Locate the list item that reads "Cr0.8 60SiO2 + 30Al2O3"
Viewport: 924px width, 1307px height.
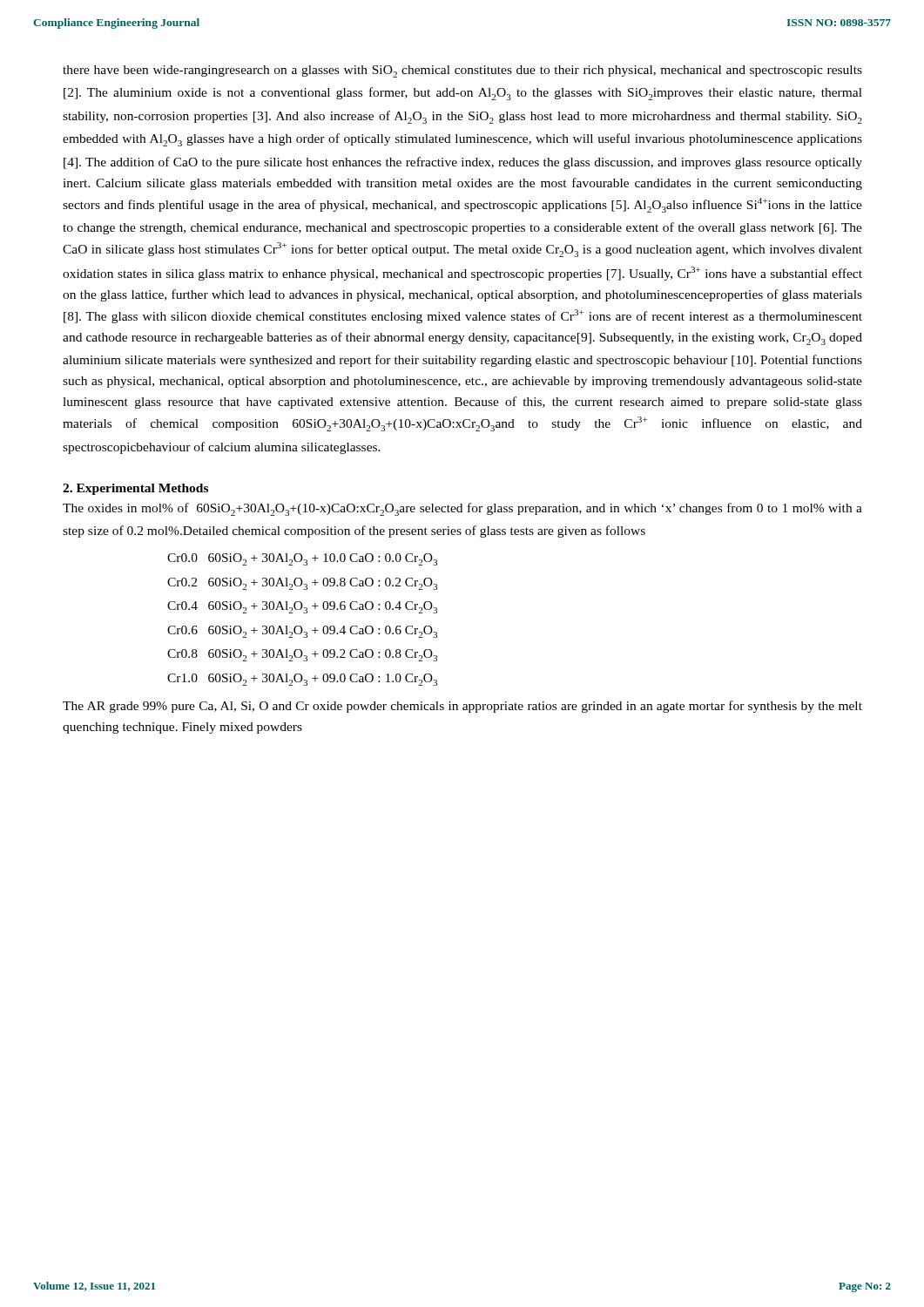[302, 655]
